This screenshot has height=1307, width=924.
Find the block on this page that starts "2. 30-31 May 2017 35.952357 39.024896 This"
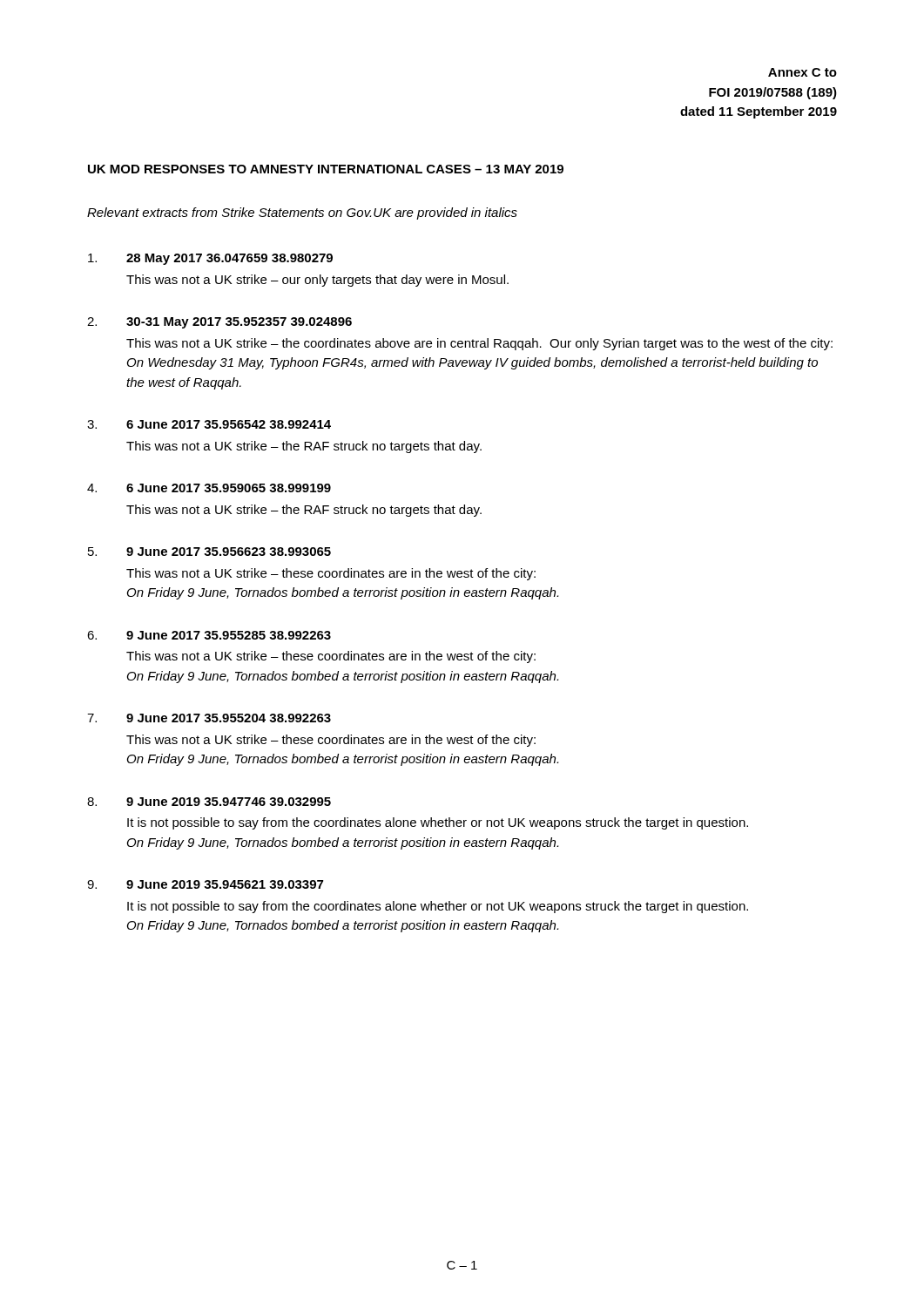pyautogui.click(x=462, y=352)
